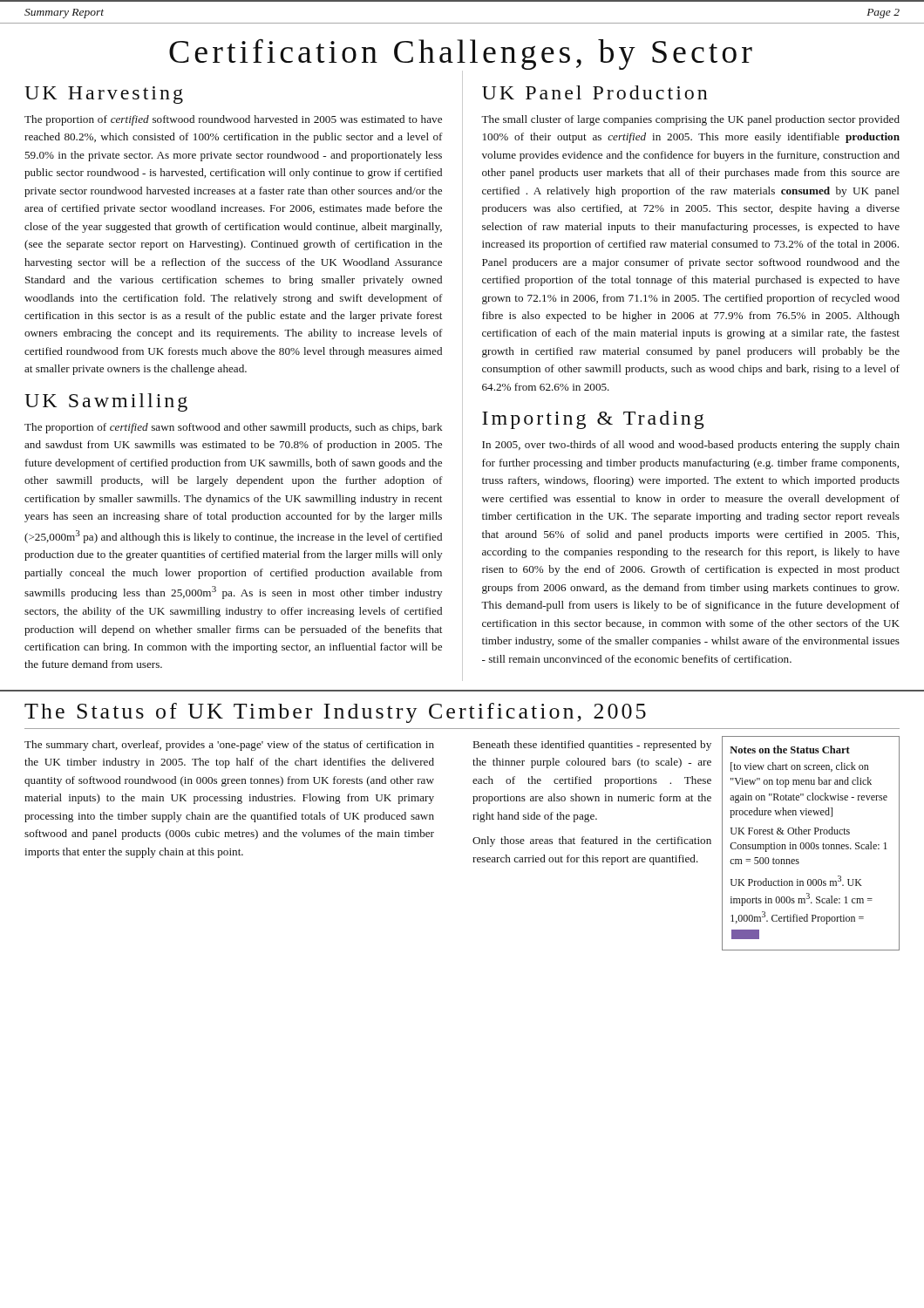Click on the text block that says "Only those areas that featured in the"
The width and height of the screenshot is (924, 1308).
click(592, 849)
